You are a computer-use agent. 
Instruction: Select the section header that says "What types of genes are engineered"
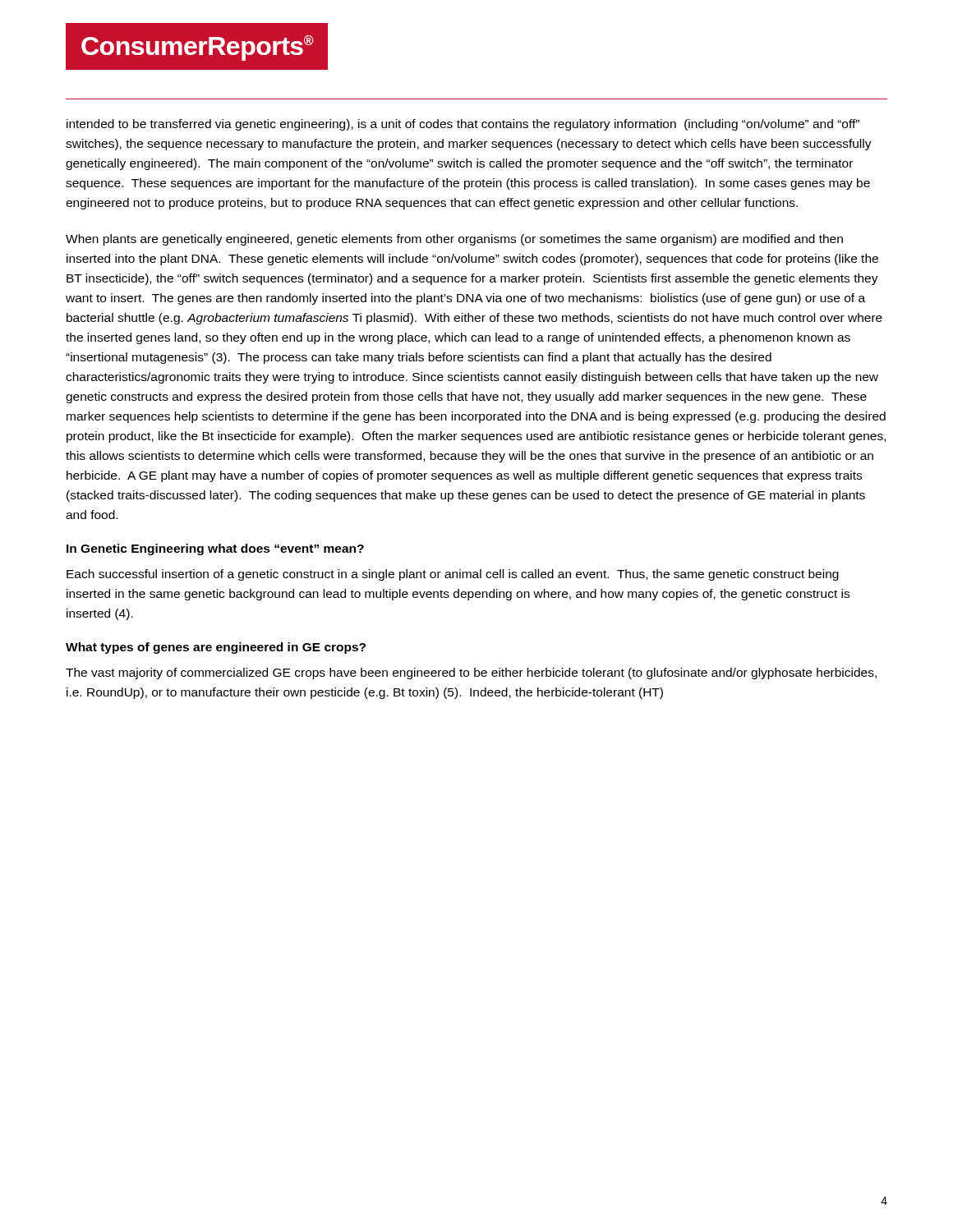pos(216,647)
